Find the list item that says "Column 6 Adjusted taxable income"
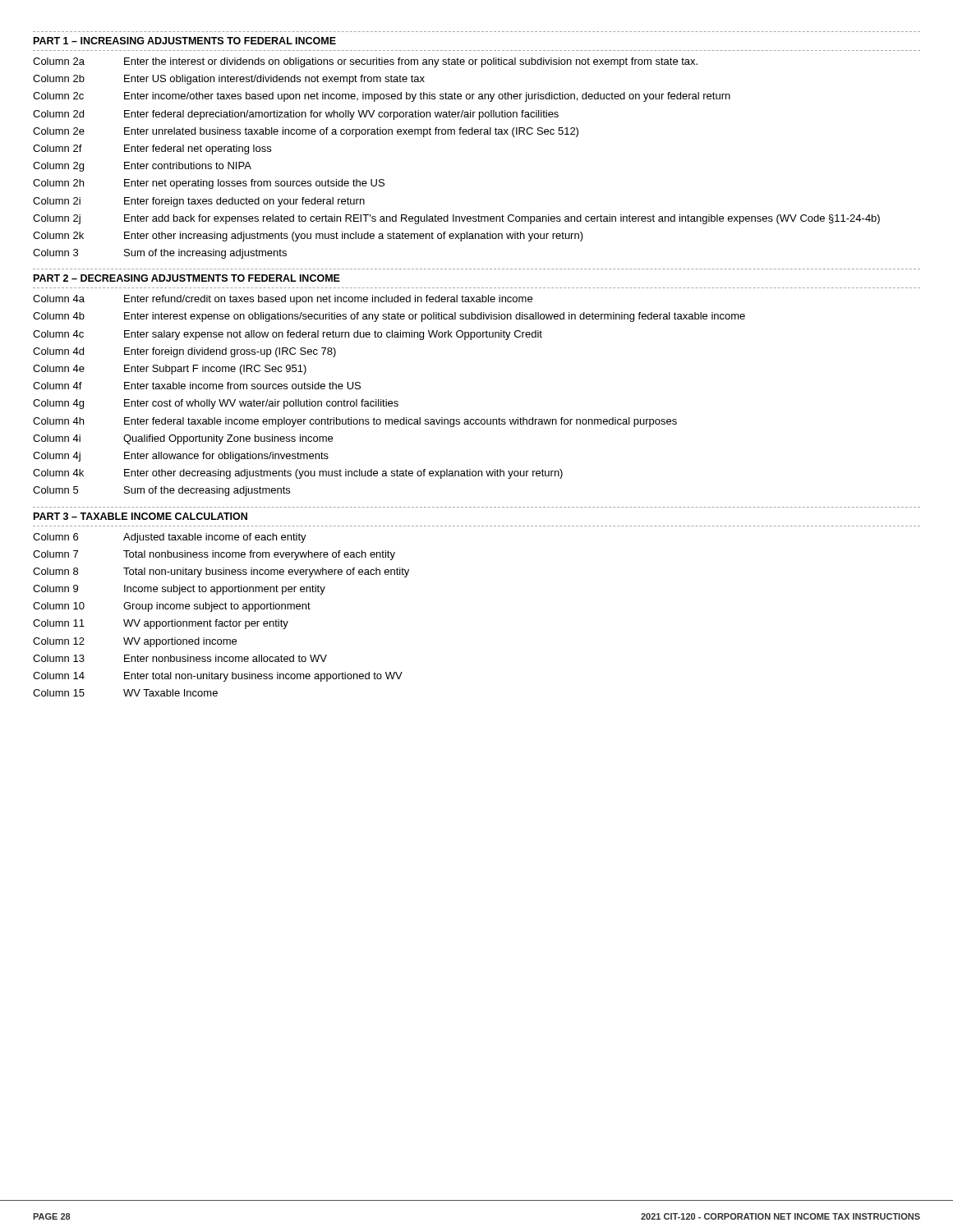The width and height of the screenshot is (953, 1232). tap(476, 537)
